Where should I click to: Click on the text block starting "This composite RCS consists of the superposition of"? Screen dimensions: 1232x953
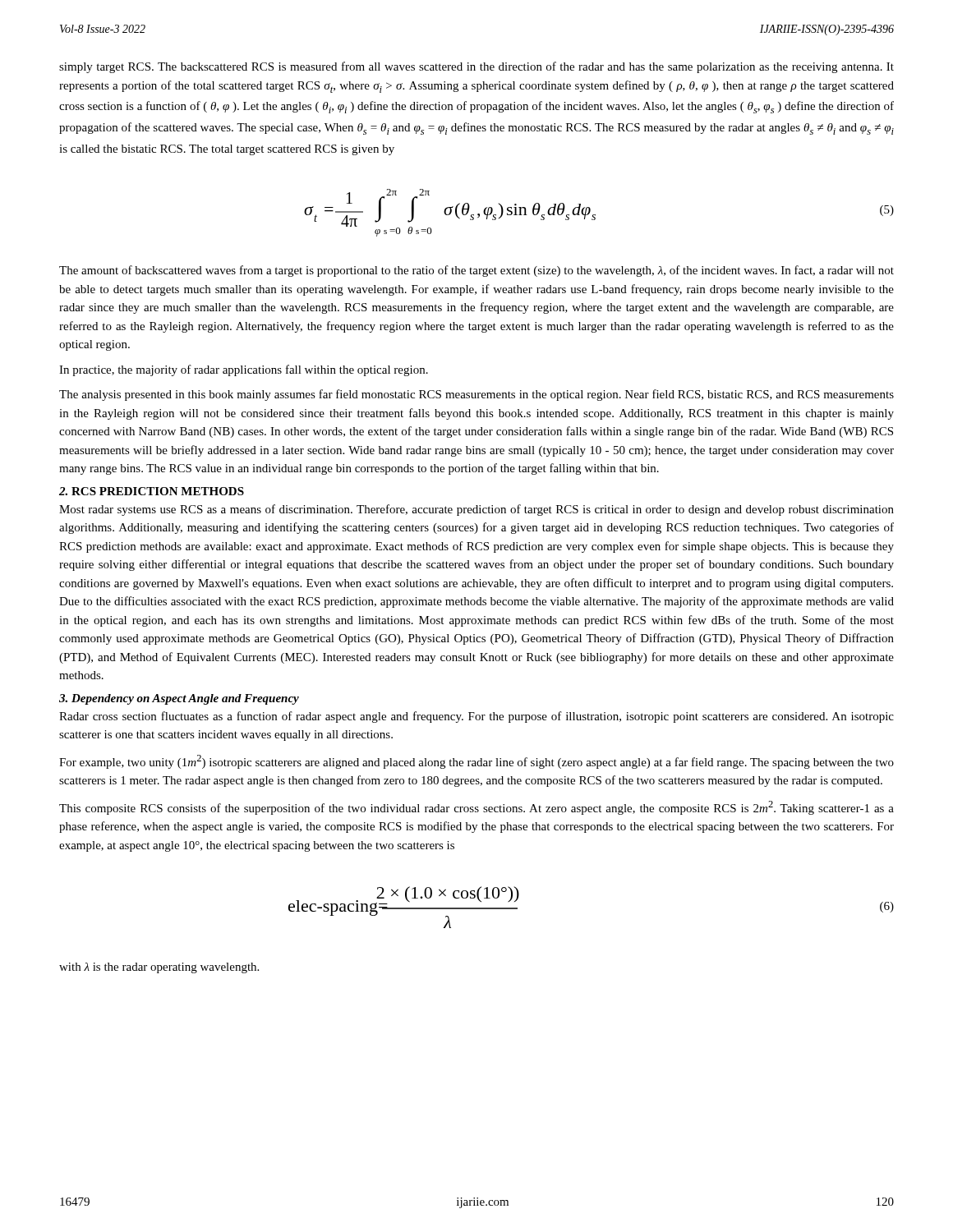coord(476,825)
